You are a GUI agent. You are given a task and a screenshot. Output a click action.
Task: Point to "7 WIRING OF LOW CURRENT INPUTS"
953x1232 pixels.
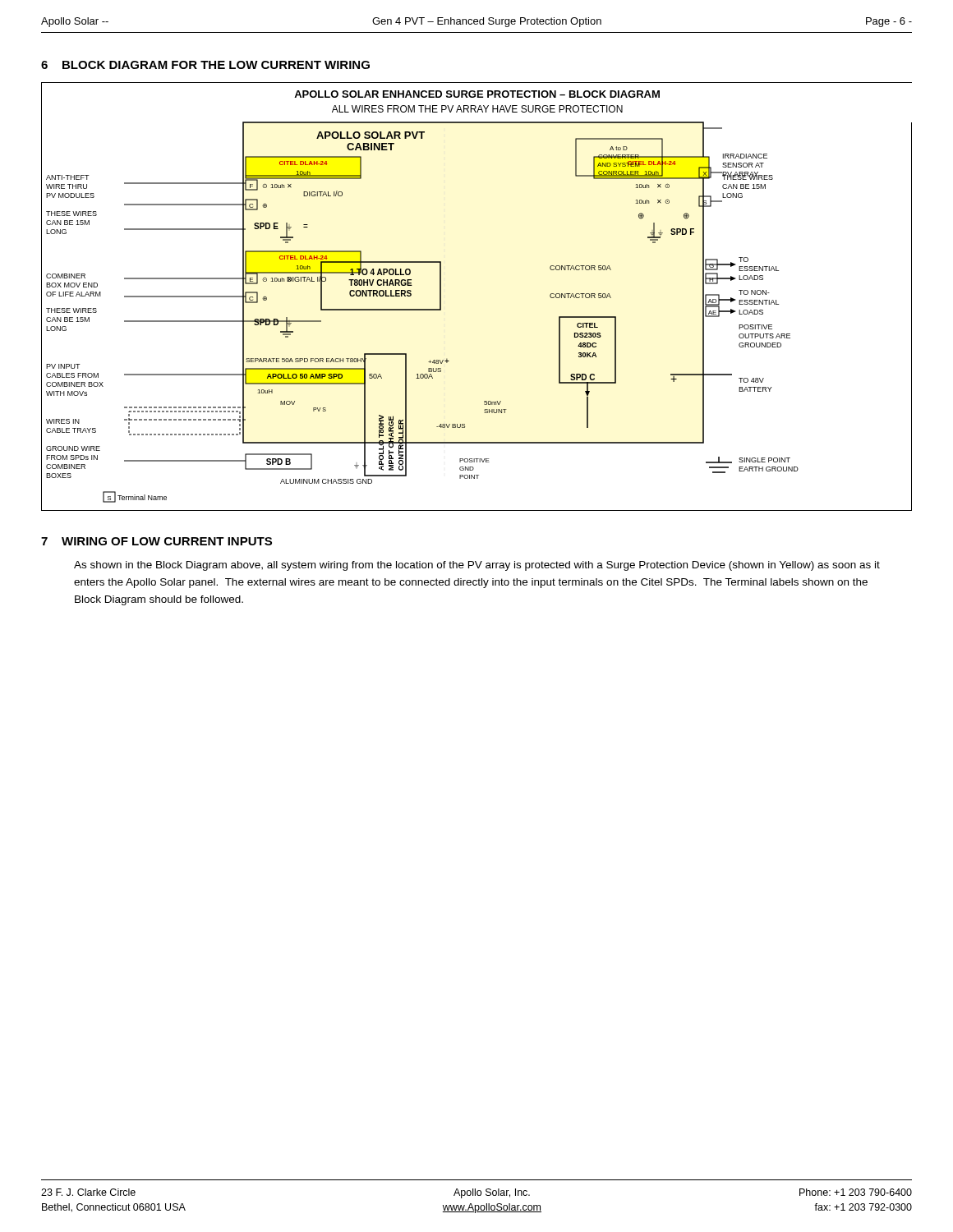(157, 541)
